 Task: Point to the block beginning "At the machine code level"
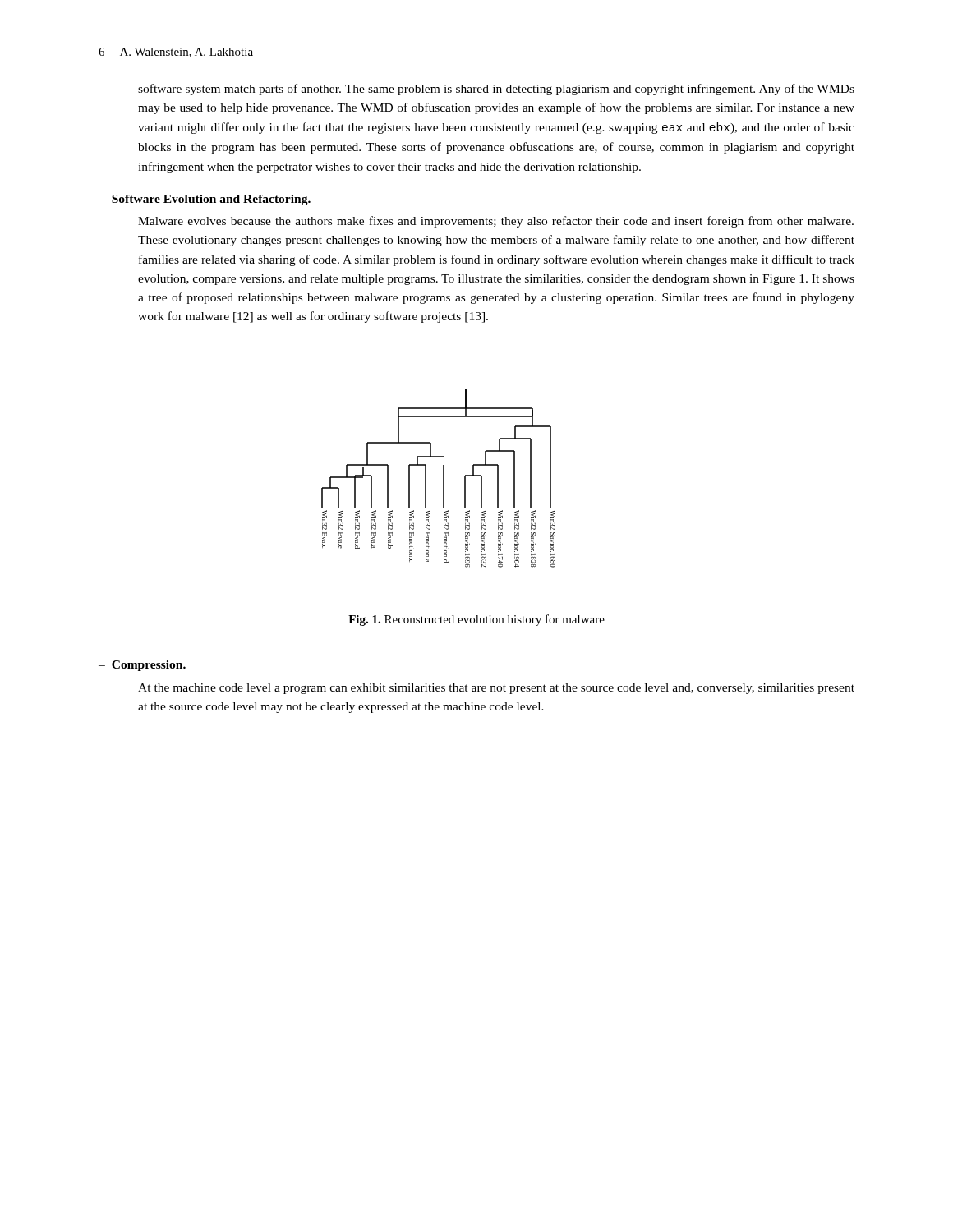(496, 696)
